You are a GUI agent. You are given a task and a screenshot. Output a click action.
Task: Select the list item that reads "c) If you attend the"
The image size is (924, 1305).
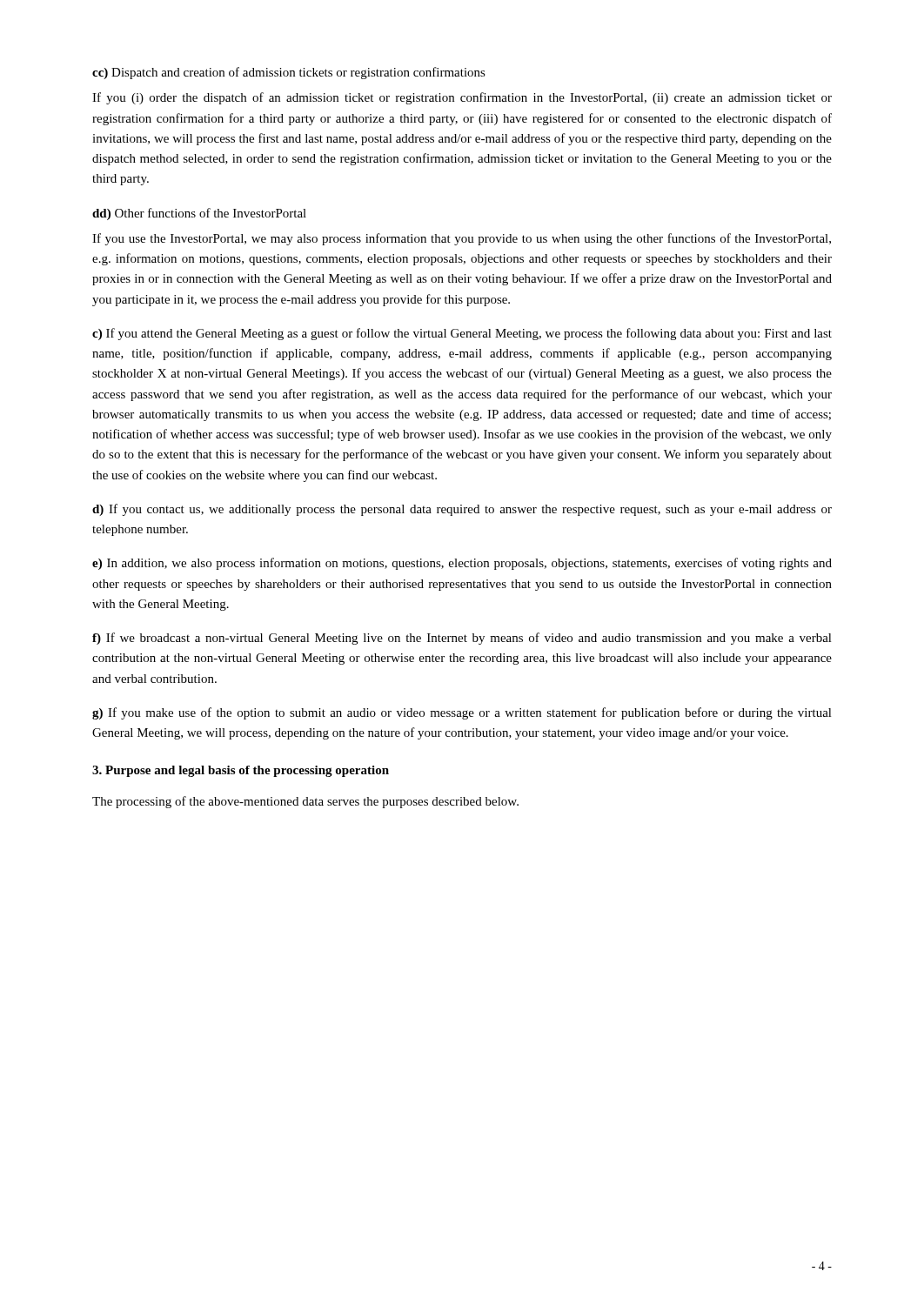click(x=462, y=404)
